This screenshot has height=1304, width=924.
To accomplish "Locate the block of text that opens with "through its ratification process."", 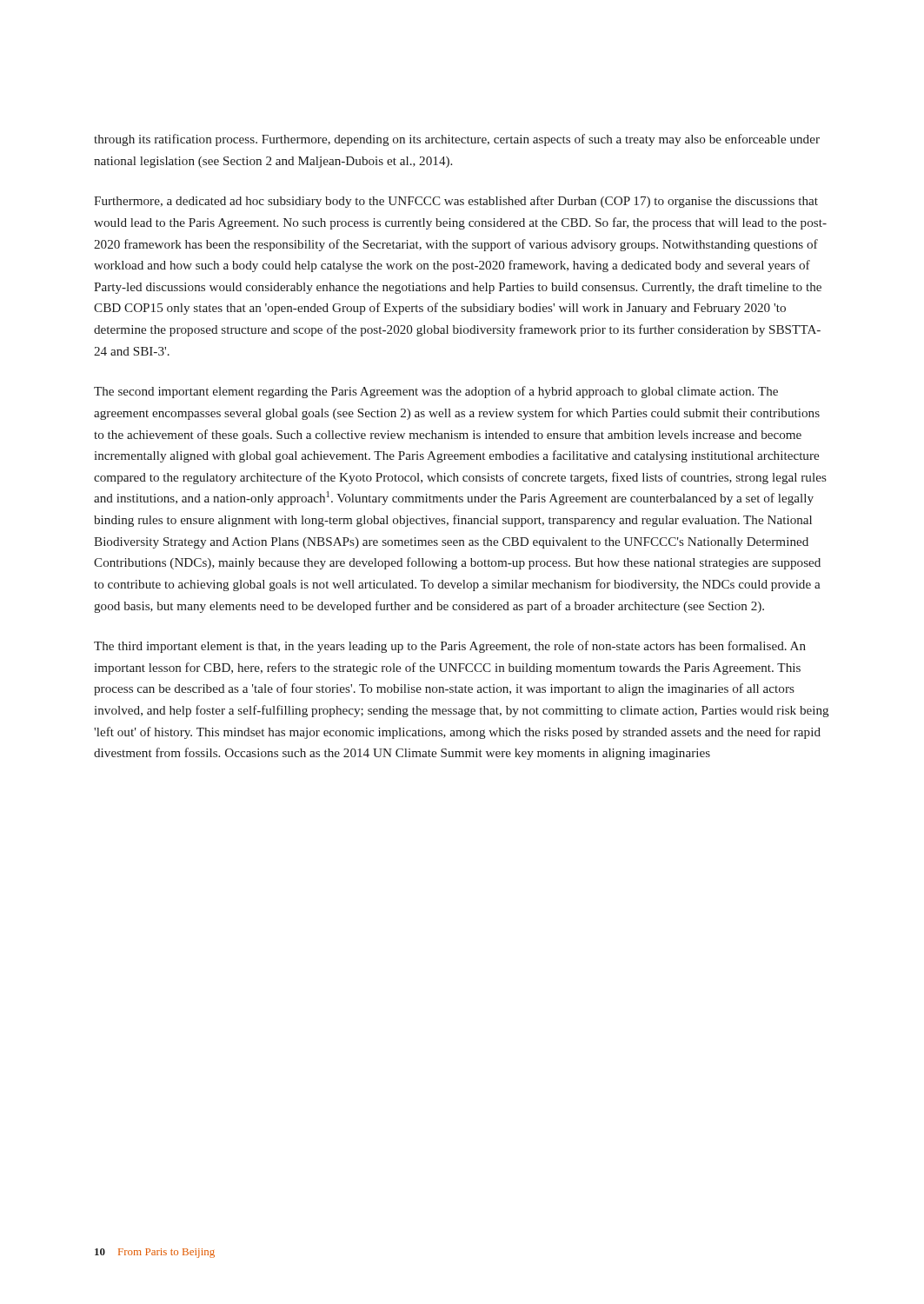I will click(x=457, y=149).
